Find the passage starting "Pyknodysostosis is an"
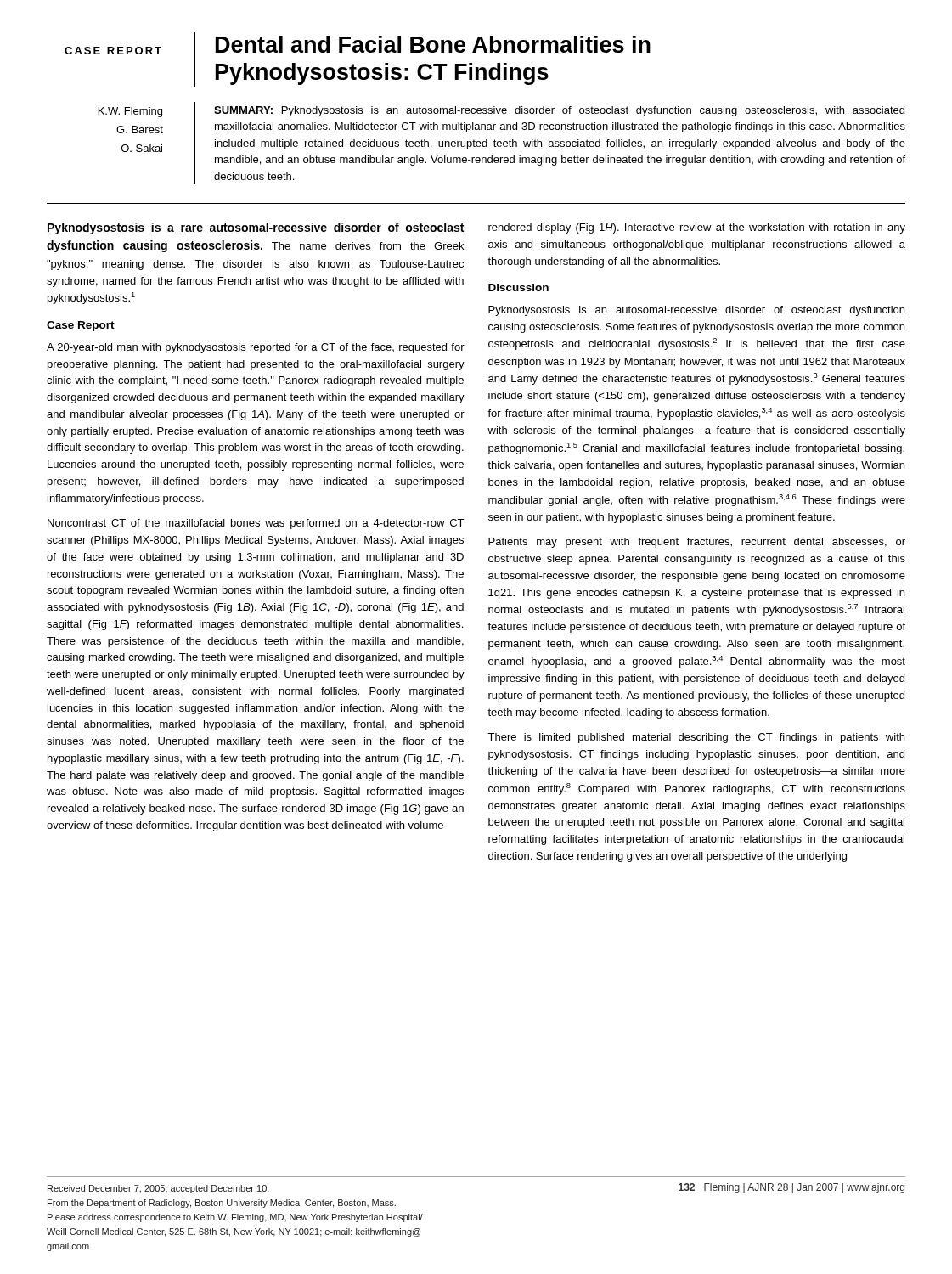 (697, 413)
